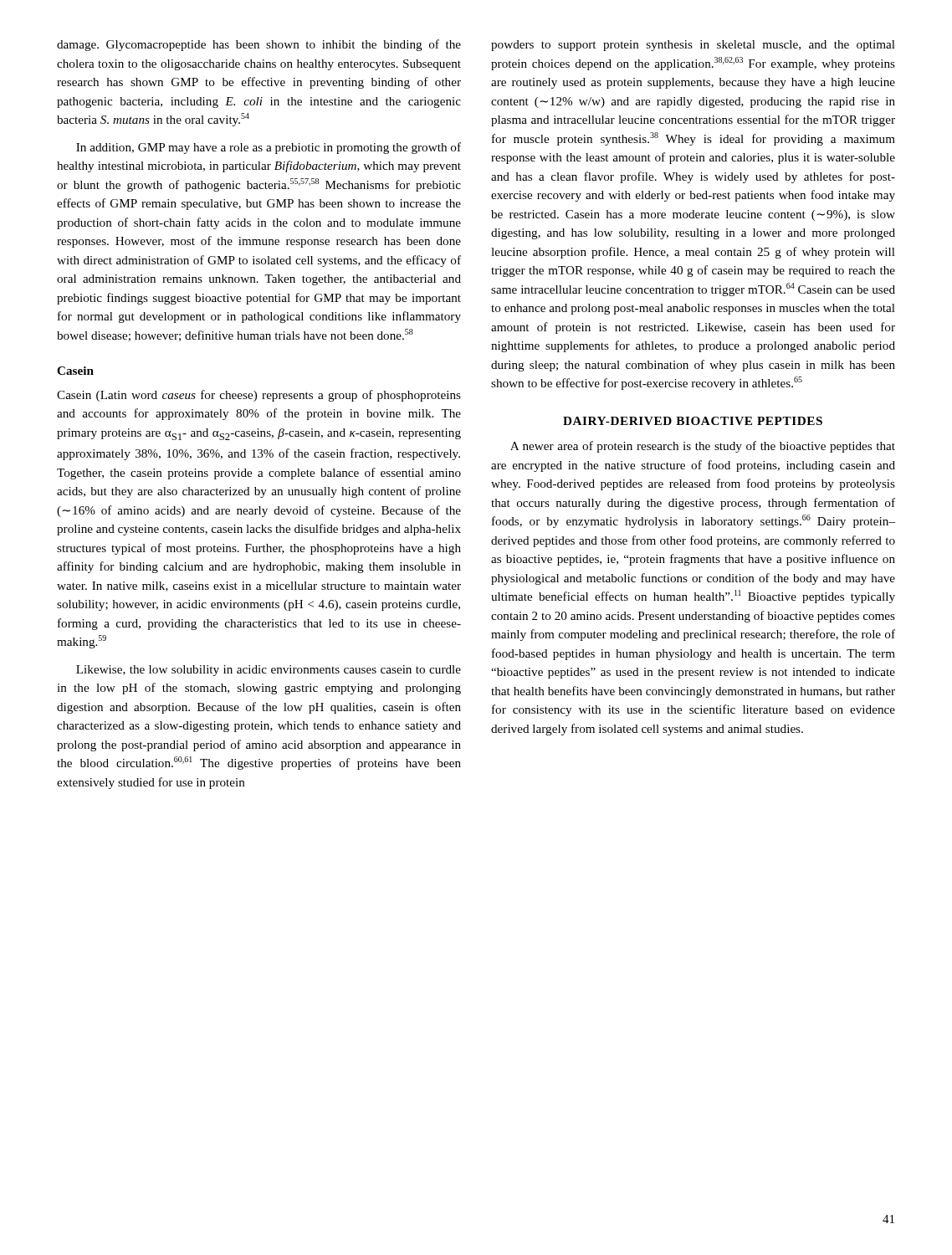Find the text block containing "powders to support protein synthesis in skeletal muscle,"
952x1255 pixels.
click(693, 214)
